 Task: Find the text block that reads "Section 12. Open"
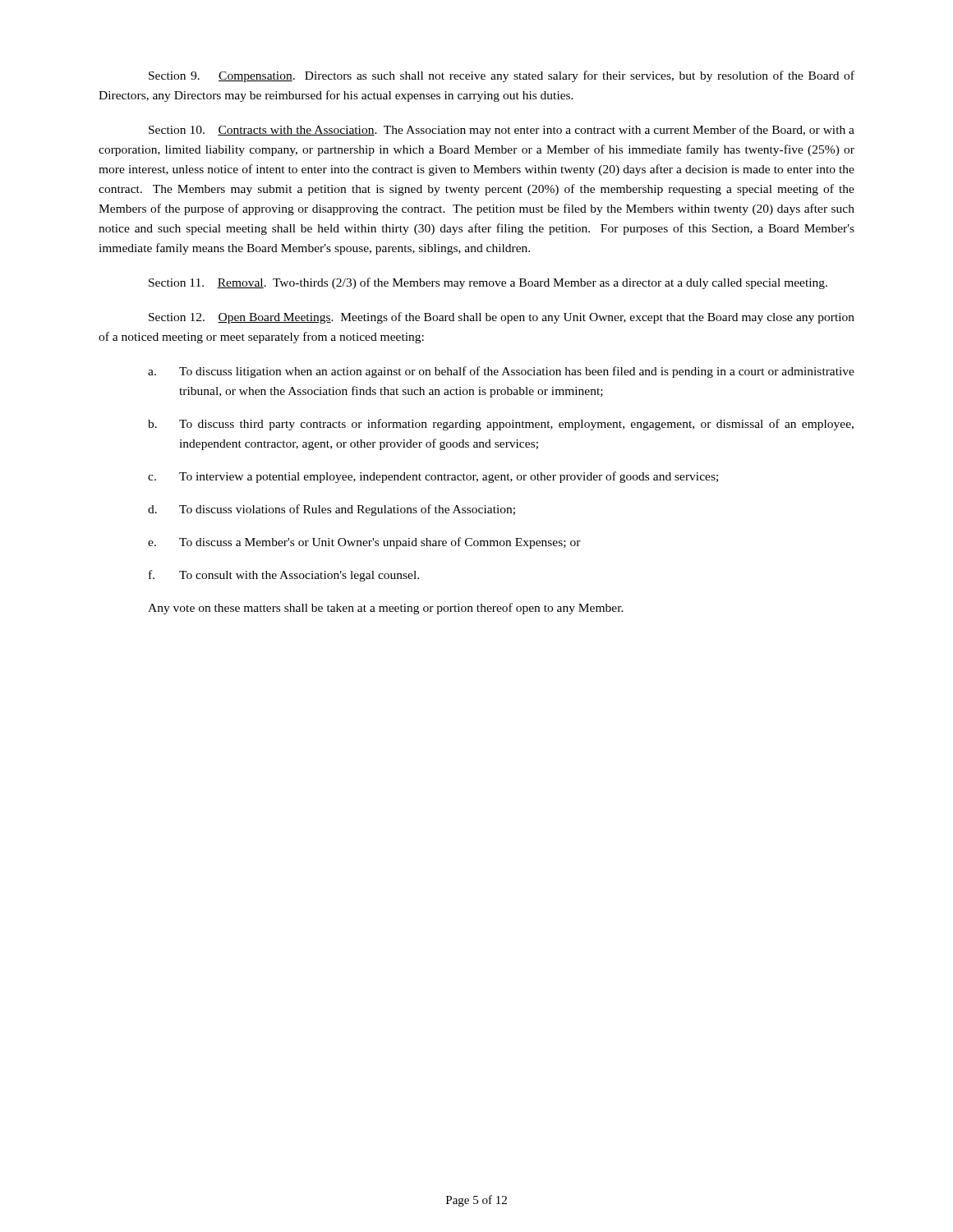pyautogui.click(x=476, y=327)
